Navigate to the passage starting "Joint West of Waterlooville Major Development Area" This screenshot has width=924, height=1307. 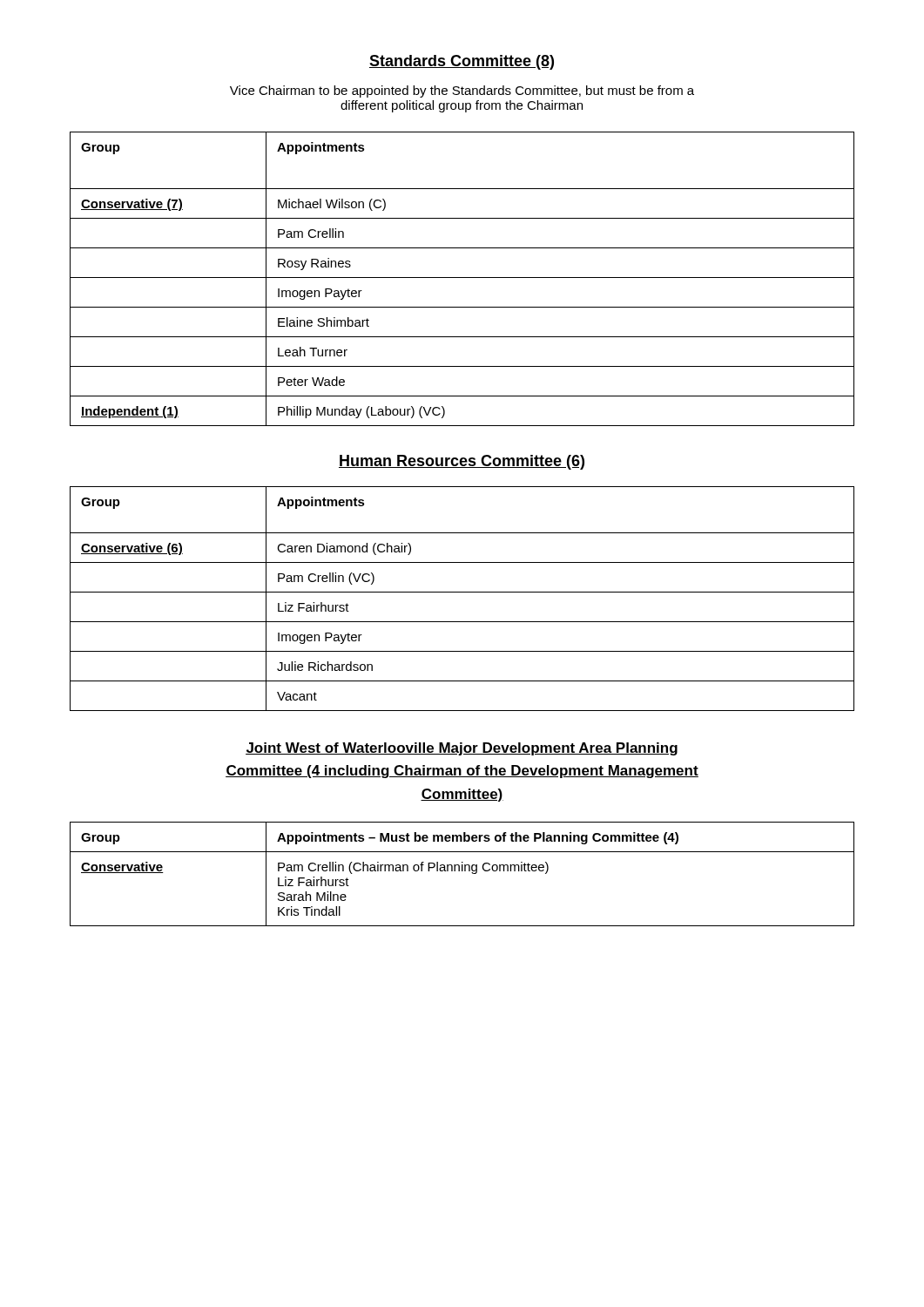pyautogui.click(x=462, y=771)
